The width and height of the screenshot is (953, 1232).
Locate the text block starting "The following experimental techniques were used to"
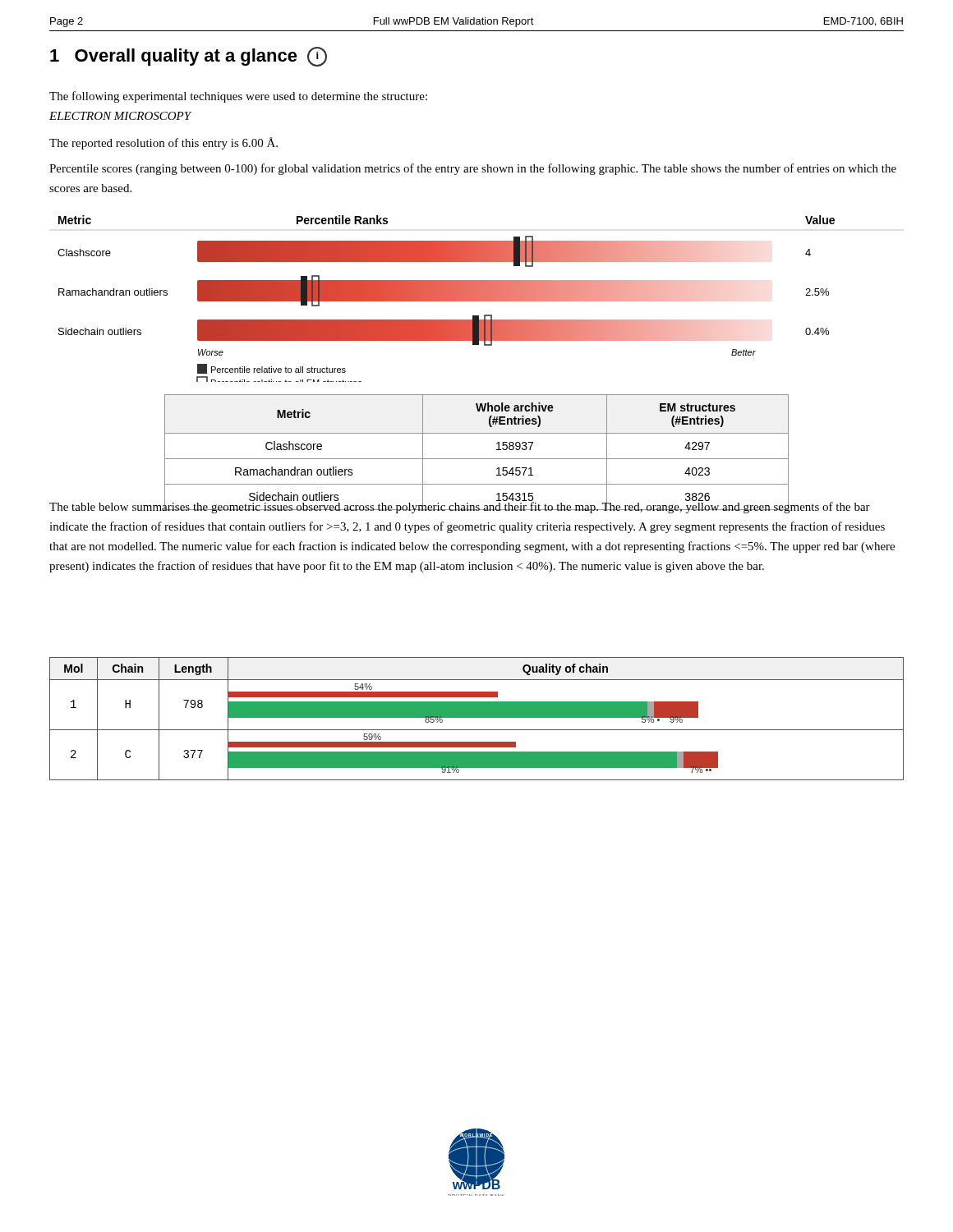239,106
